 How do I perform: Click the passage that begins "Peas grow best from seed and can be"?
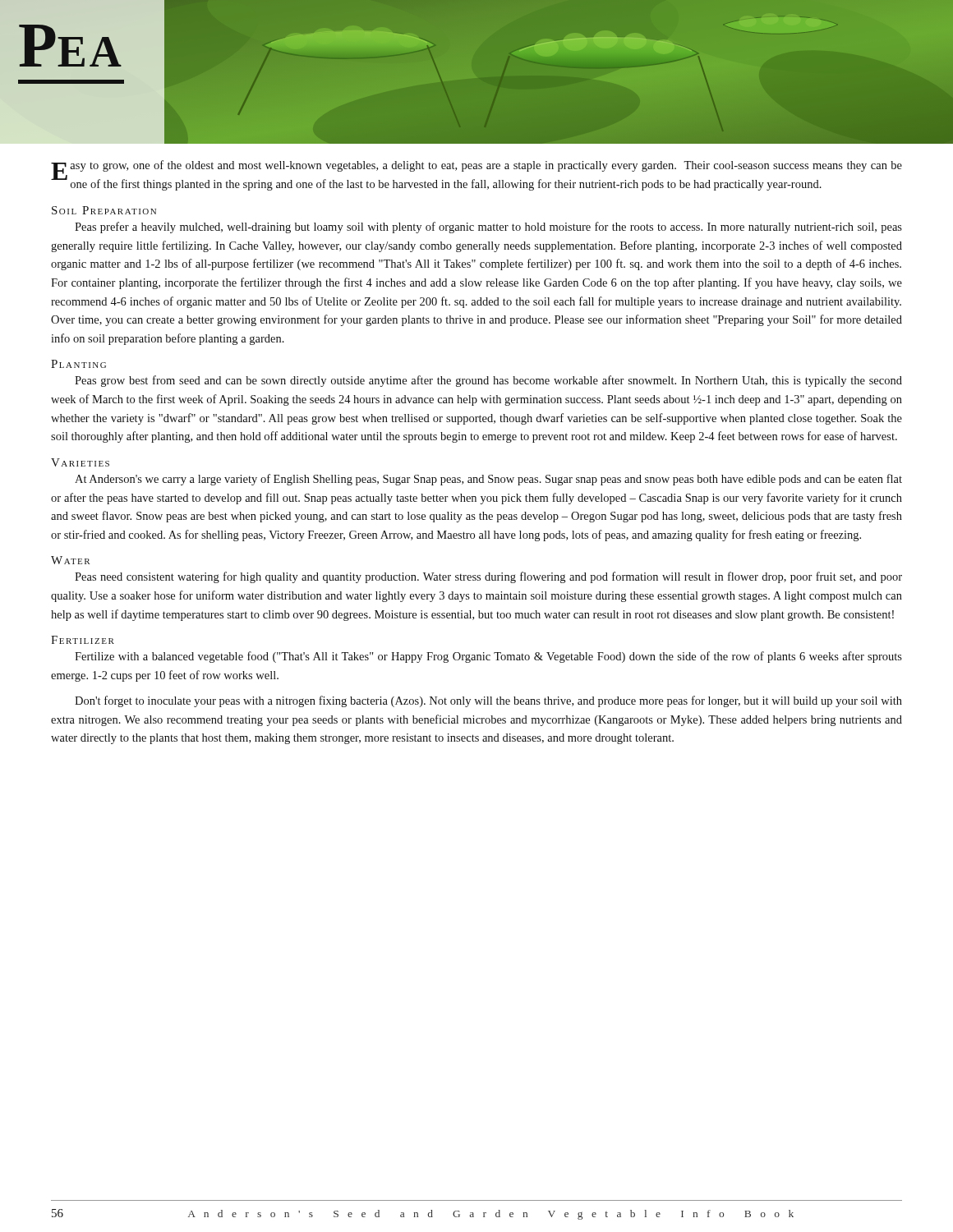click(x=476, y=409)
